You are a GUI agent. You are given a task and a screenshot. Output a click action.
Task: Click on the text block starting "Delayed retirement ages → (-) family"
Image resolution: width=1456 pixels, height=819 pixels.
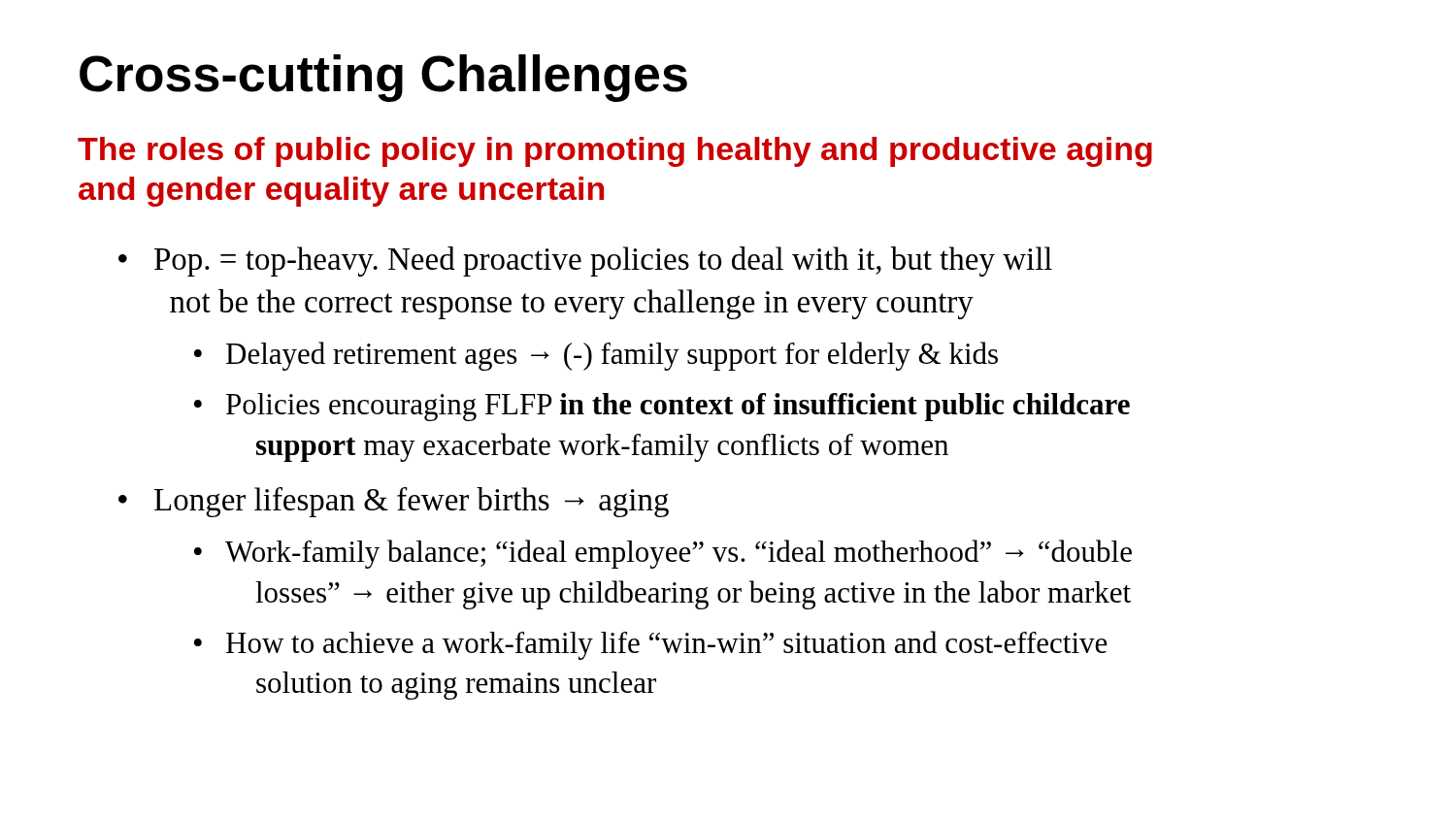click(x=612, y=354)
